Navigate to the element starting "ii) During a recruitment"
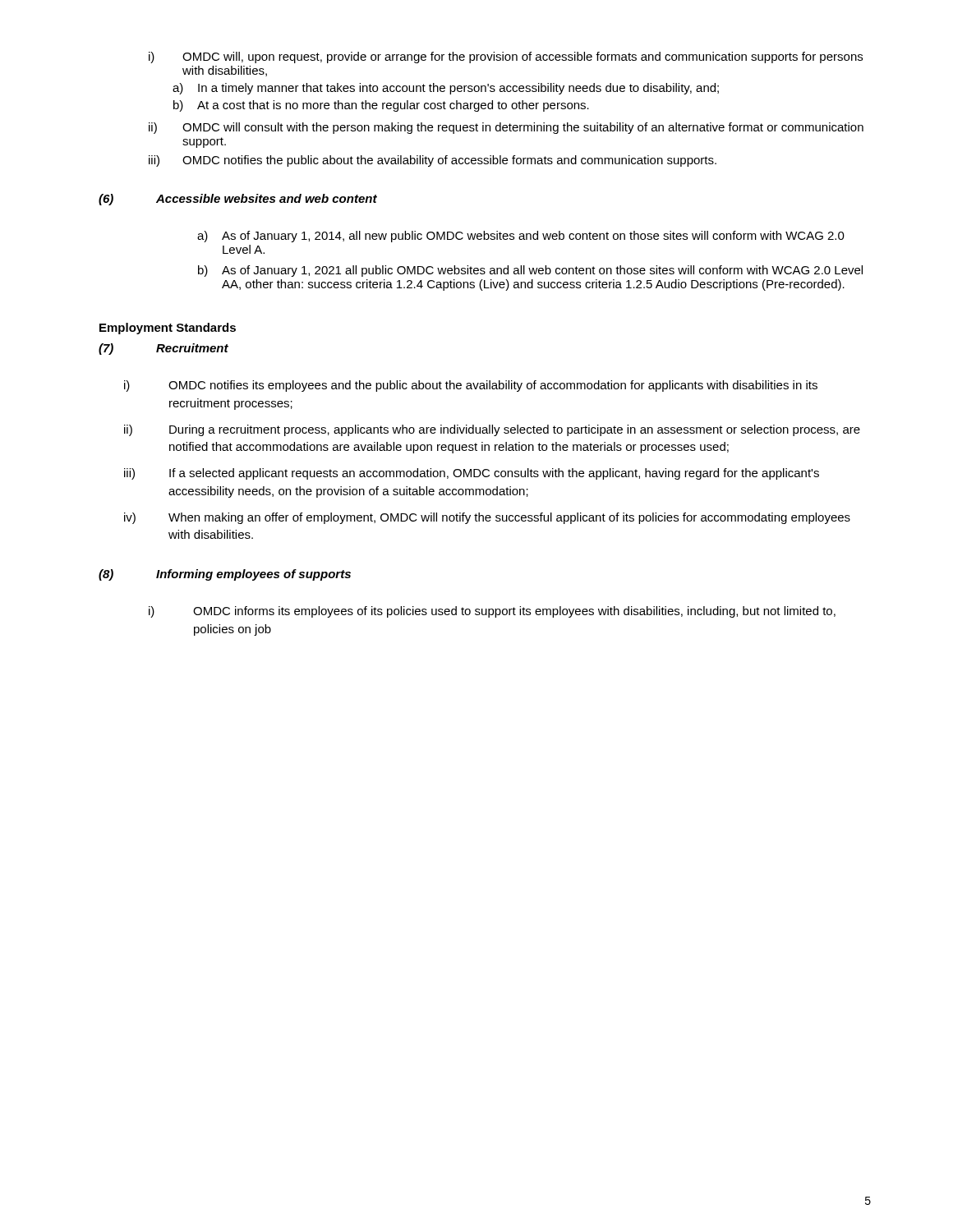 click(x=497, y=438)
